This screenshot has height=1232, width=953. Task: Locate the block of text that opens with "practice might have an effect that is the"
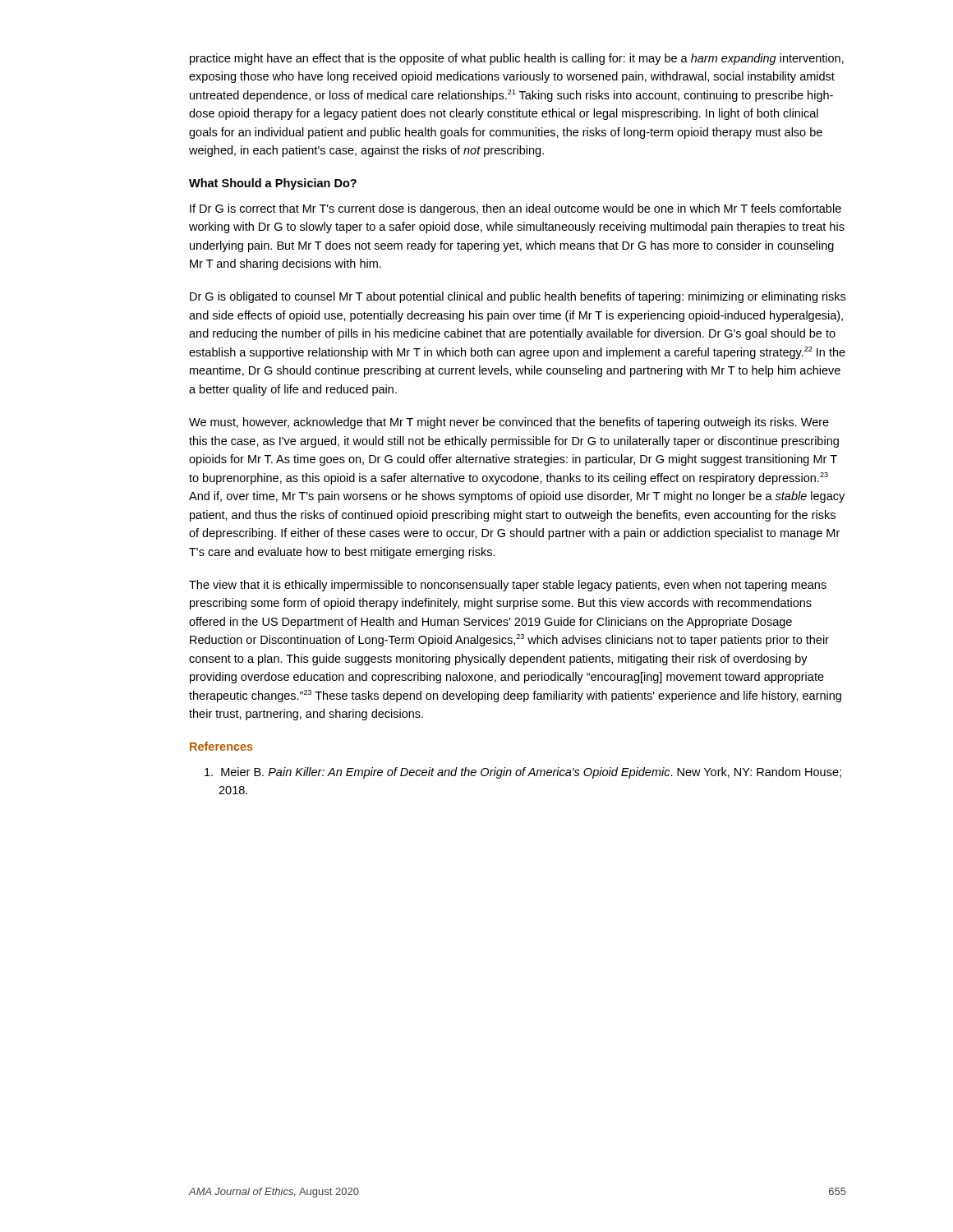click(x=517, y=104)
